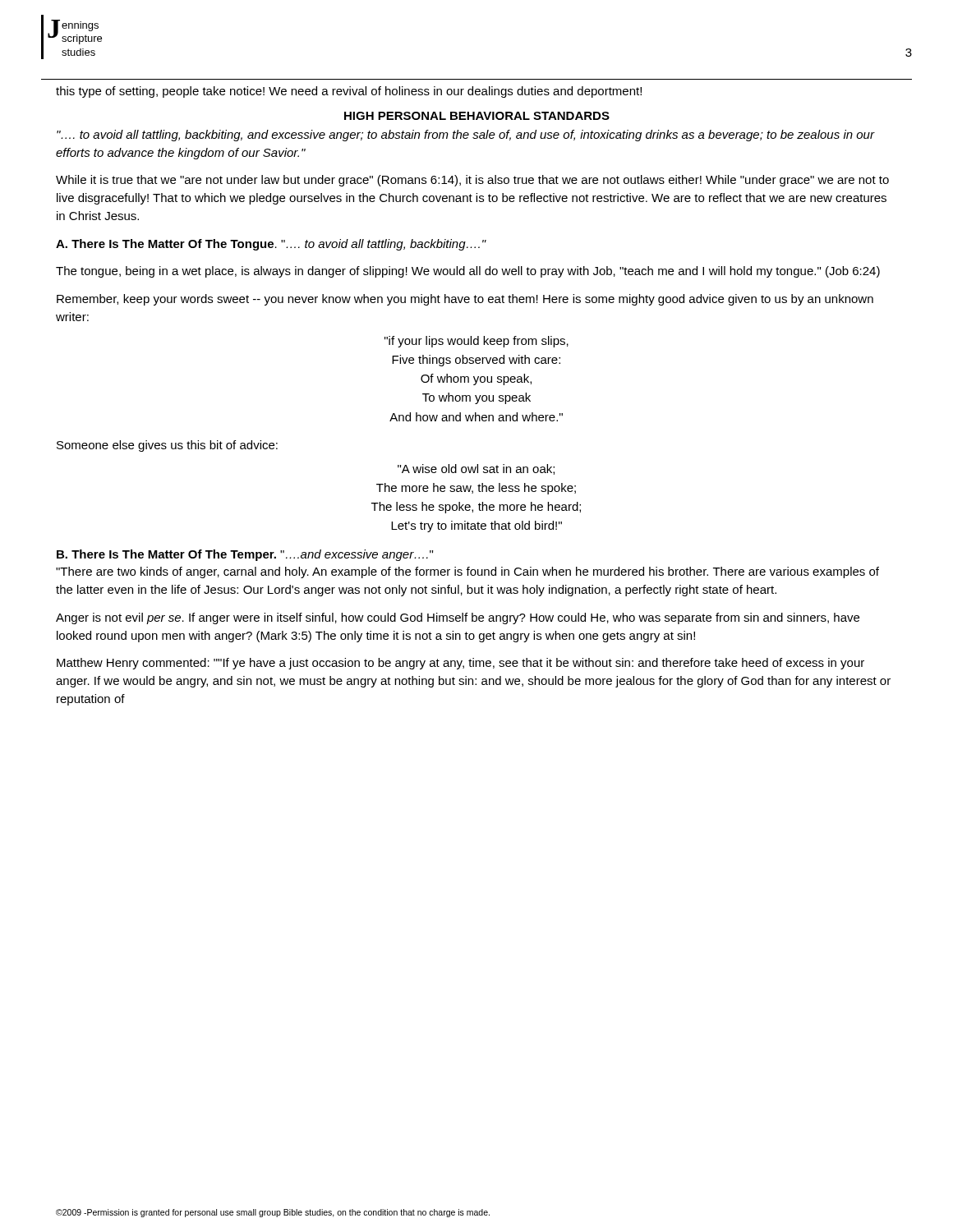Click on the section header with the text "HIGH PERSONAL BEHAVIORAL STANDARDS"
The image size is (953, 1232).
[x=476, y=115]
